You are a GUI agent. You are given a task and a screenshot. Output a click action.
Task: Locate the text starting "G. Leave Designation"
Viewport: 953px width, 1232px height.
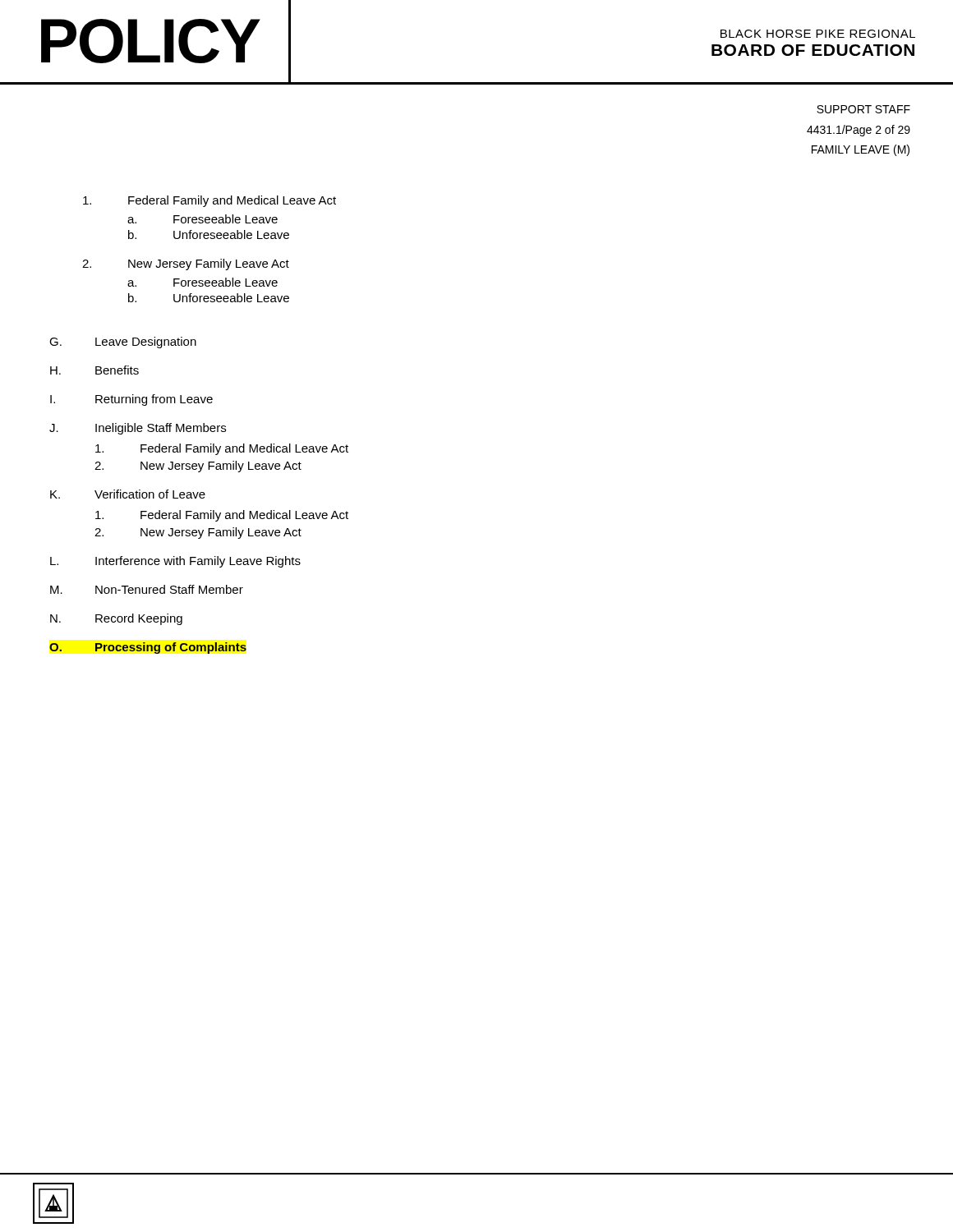123,341
